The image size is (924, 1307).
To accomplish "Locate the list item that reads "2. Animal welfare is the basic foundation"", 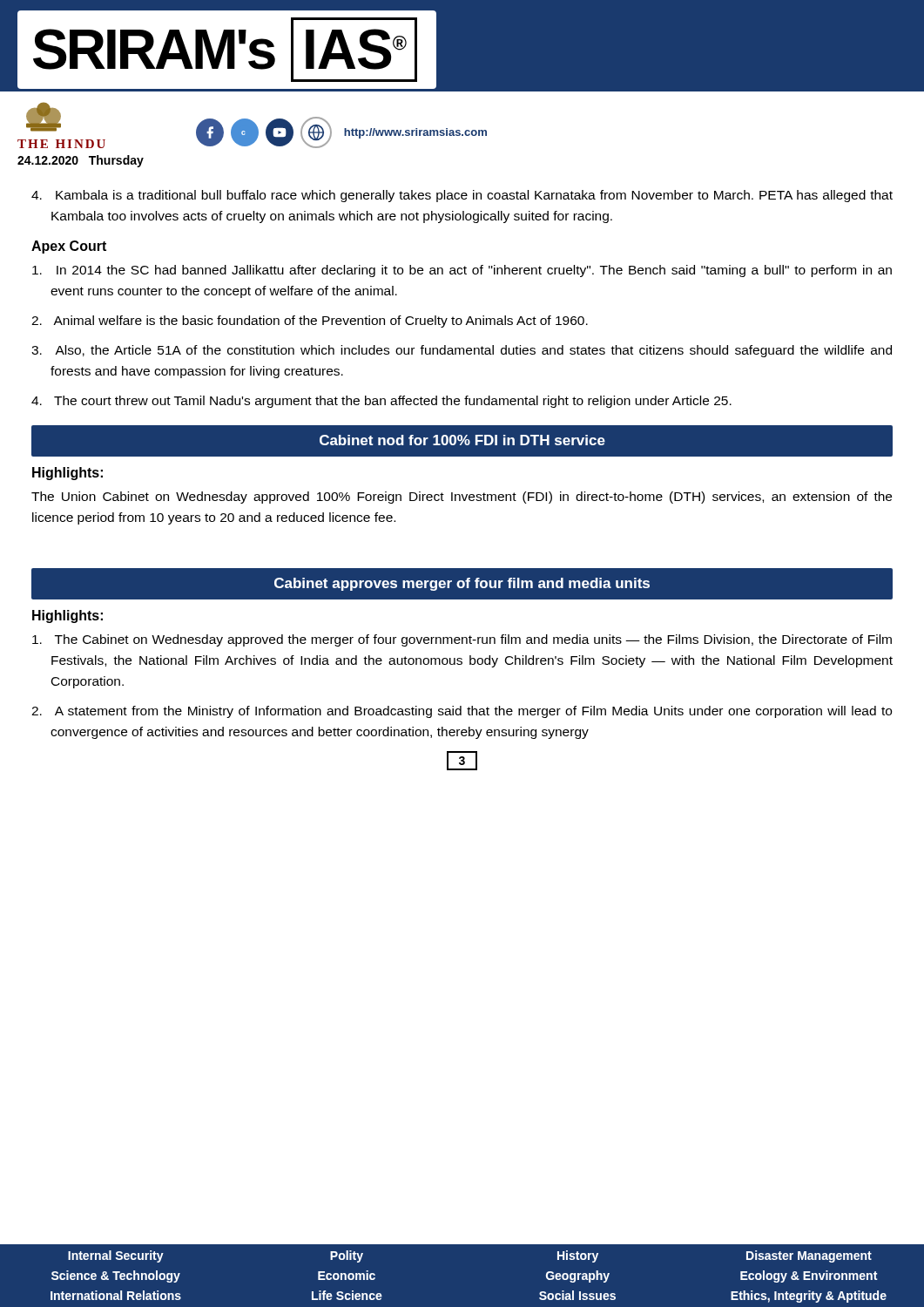I will [462, 321].
